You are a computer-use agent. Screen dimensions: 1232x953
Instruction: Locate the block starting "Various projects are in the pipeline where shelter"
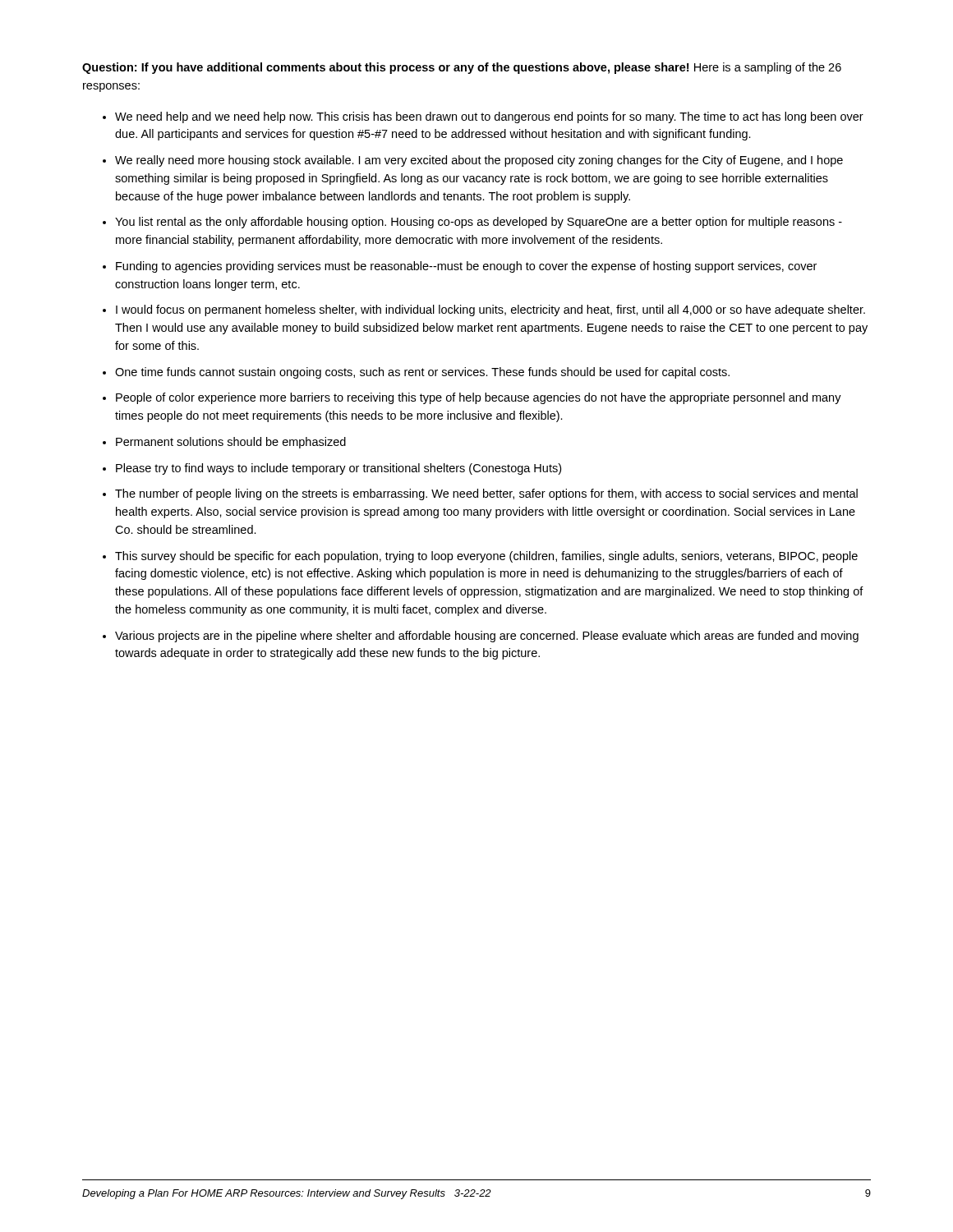tap(487, 644)
